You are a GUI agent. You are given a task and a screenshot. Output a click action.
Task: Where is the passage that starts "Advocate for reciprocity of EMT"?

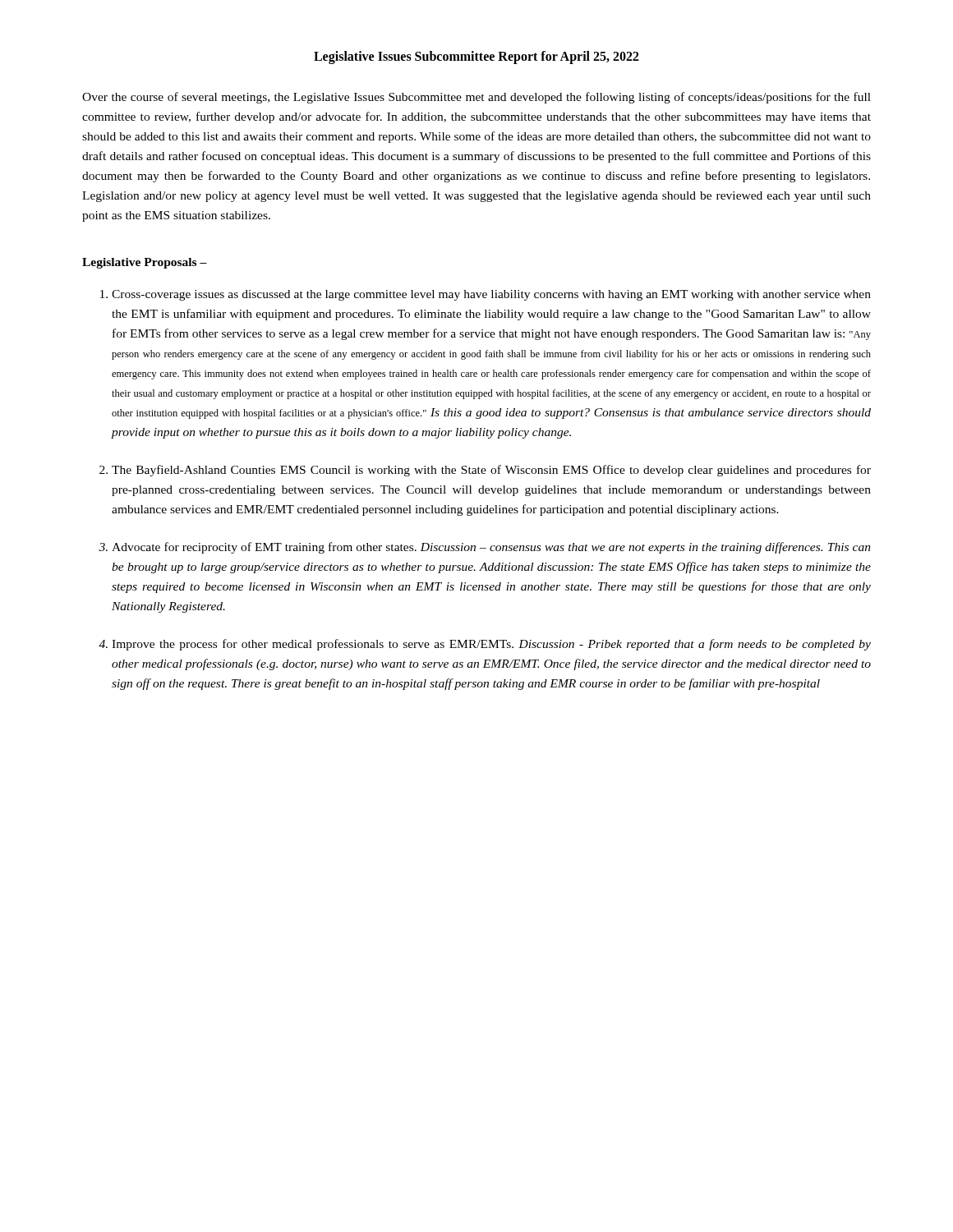coord(491,576)
